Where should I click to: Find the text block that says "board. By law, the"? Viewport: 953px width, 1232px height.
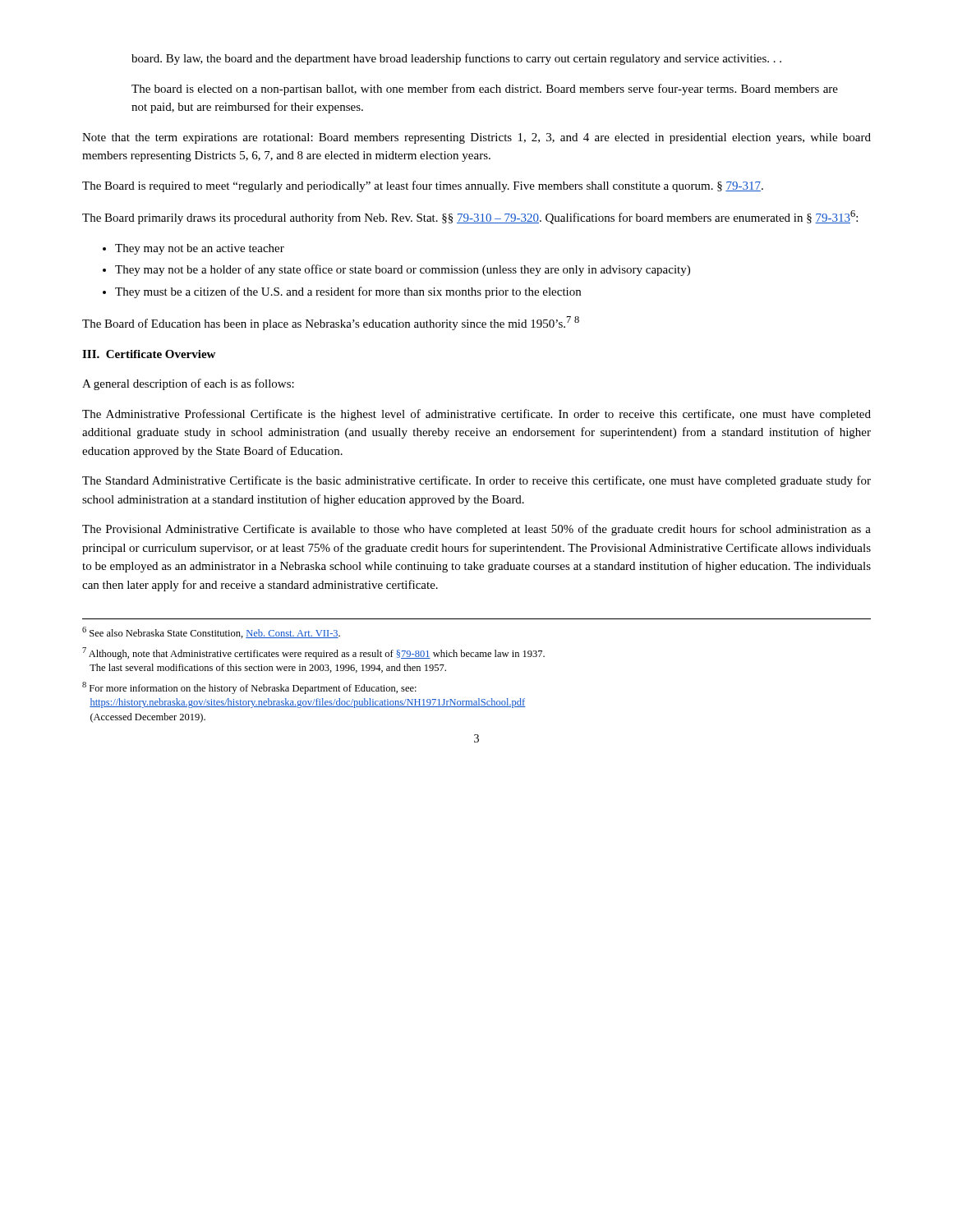point(485,59)
